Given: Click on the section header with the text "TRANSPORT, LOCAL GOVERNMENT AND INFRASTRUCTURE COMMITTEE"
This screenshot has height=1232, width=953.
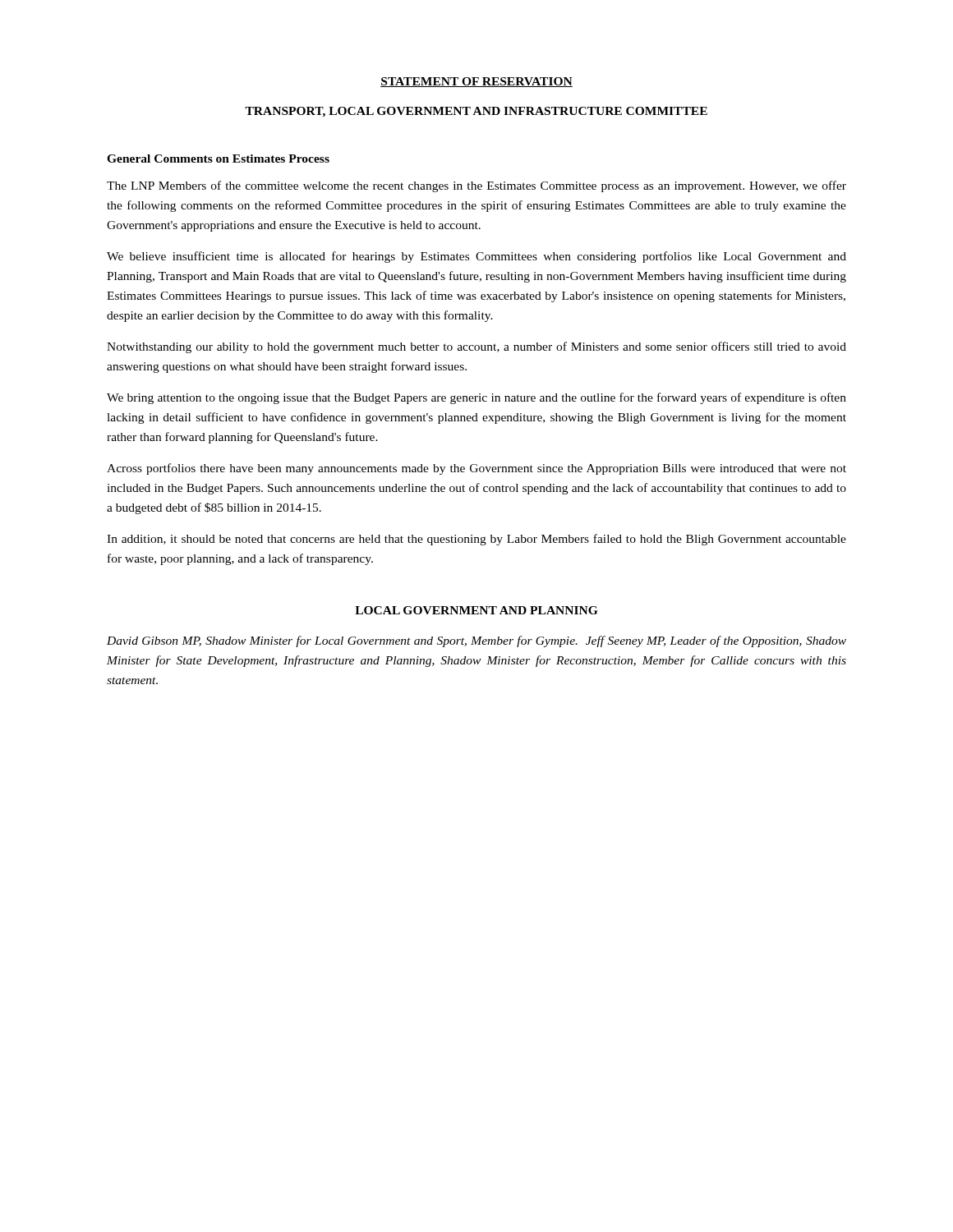Looking at the screenshot, I should click(476, 110).
